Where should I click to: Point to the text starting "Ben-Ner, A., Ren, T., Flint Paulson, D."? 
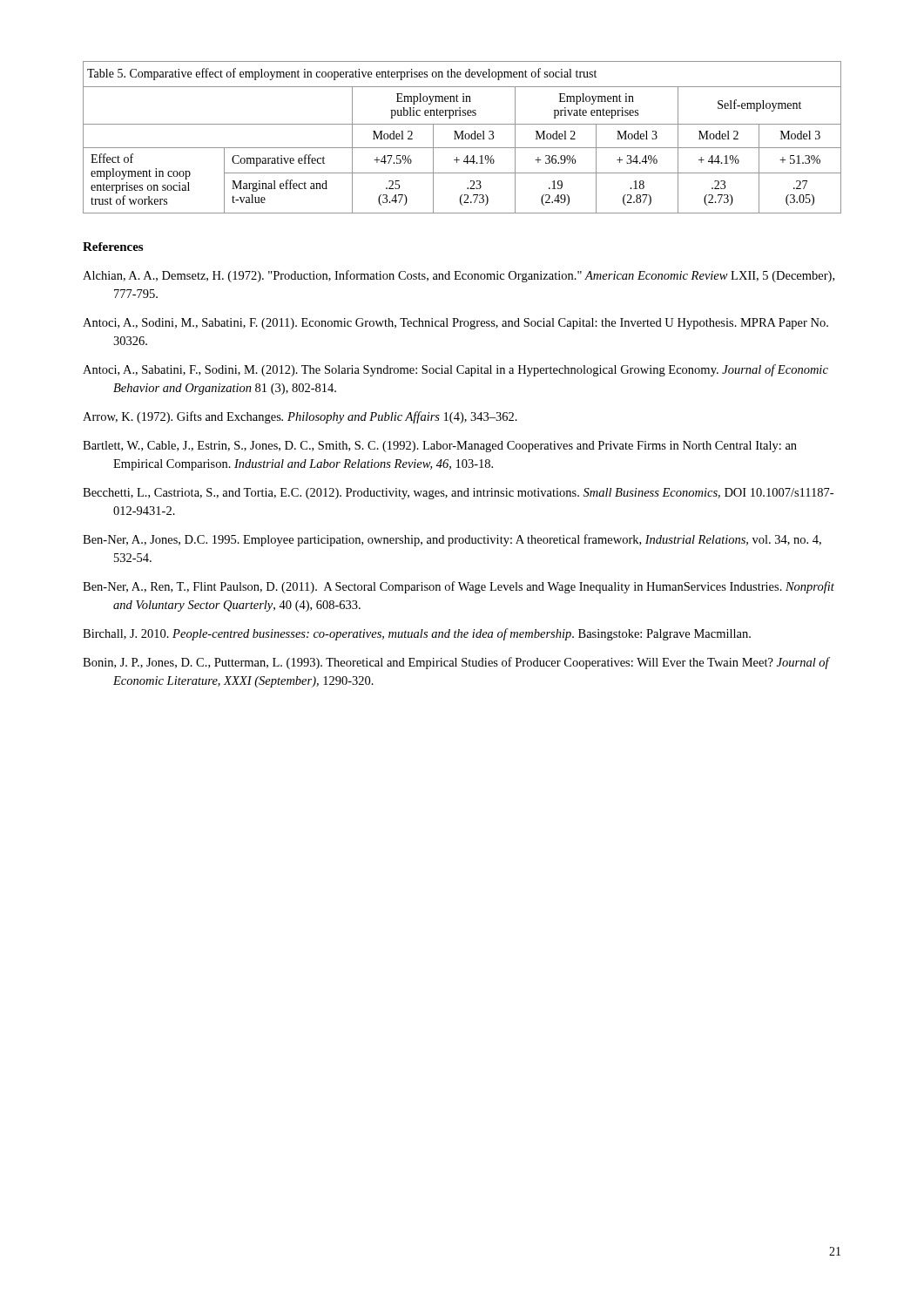coord(458,596)
